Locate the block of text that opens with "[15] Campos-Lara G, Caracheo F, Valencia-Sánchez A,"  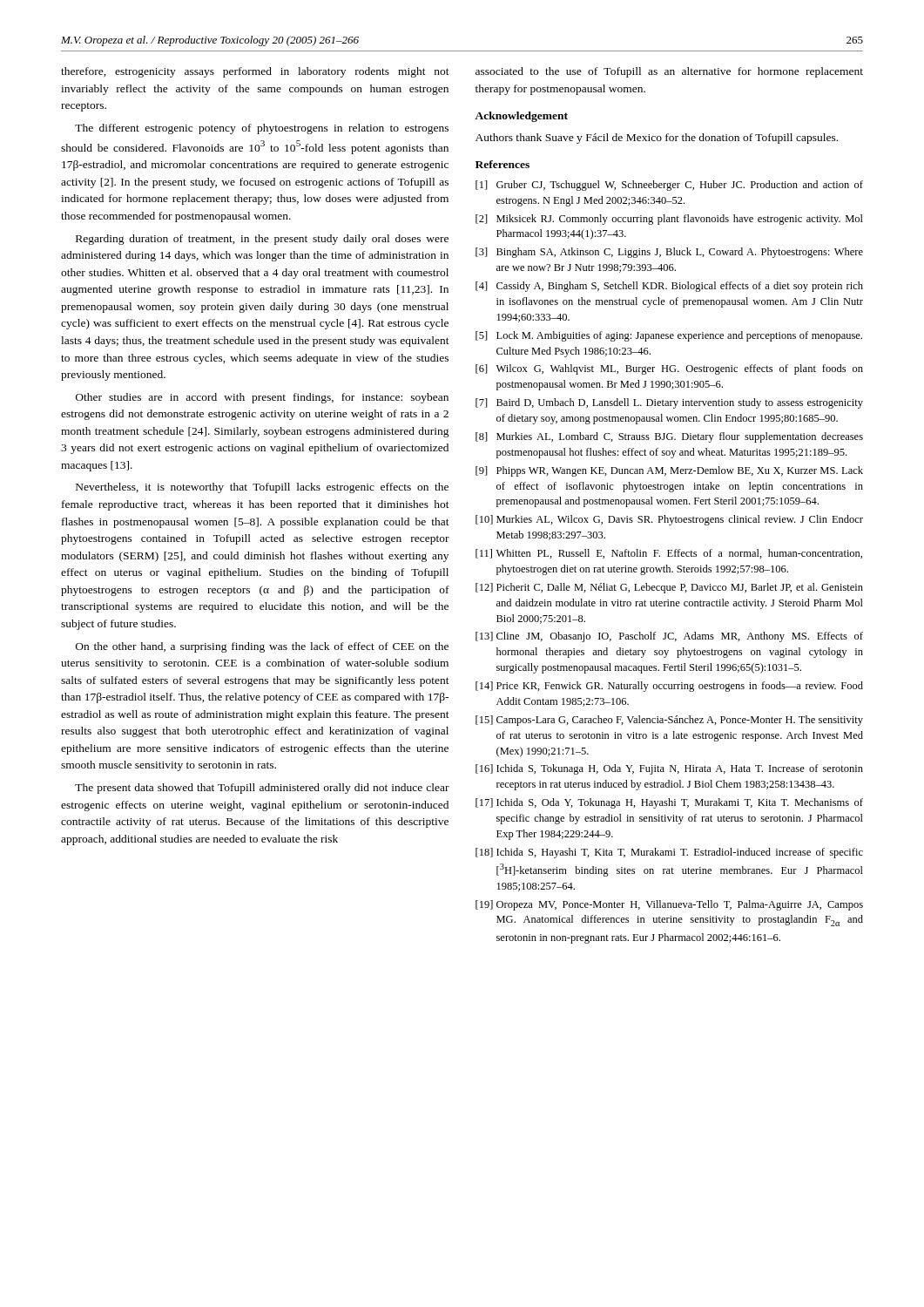[669, 736]
